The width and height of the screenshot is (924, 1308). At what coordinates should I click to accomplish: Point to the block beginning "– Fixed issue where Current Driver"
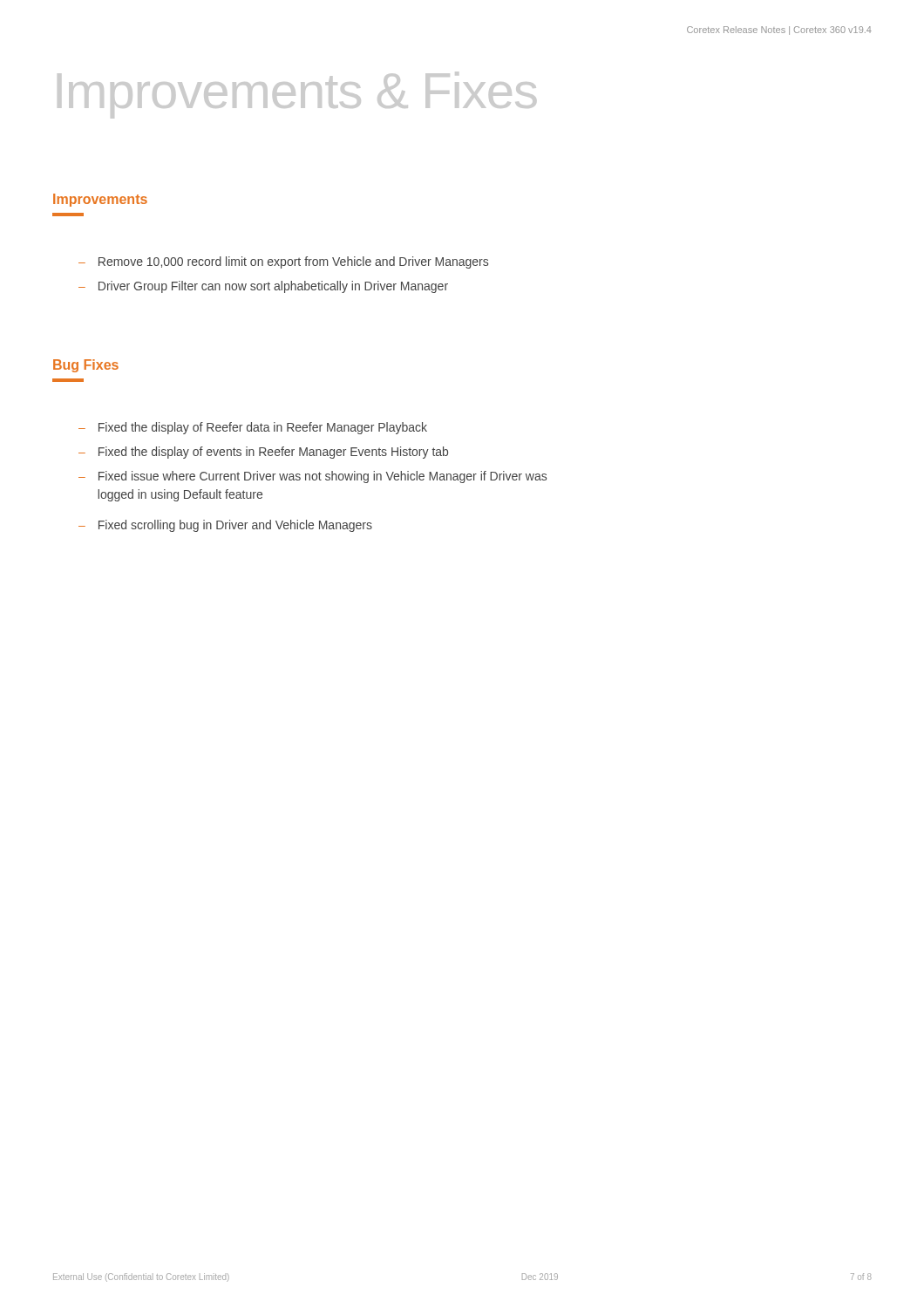pos(313,486)
